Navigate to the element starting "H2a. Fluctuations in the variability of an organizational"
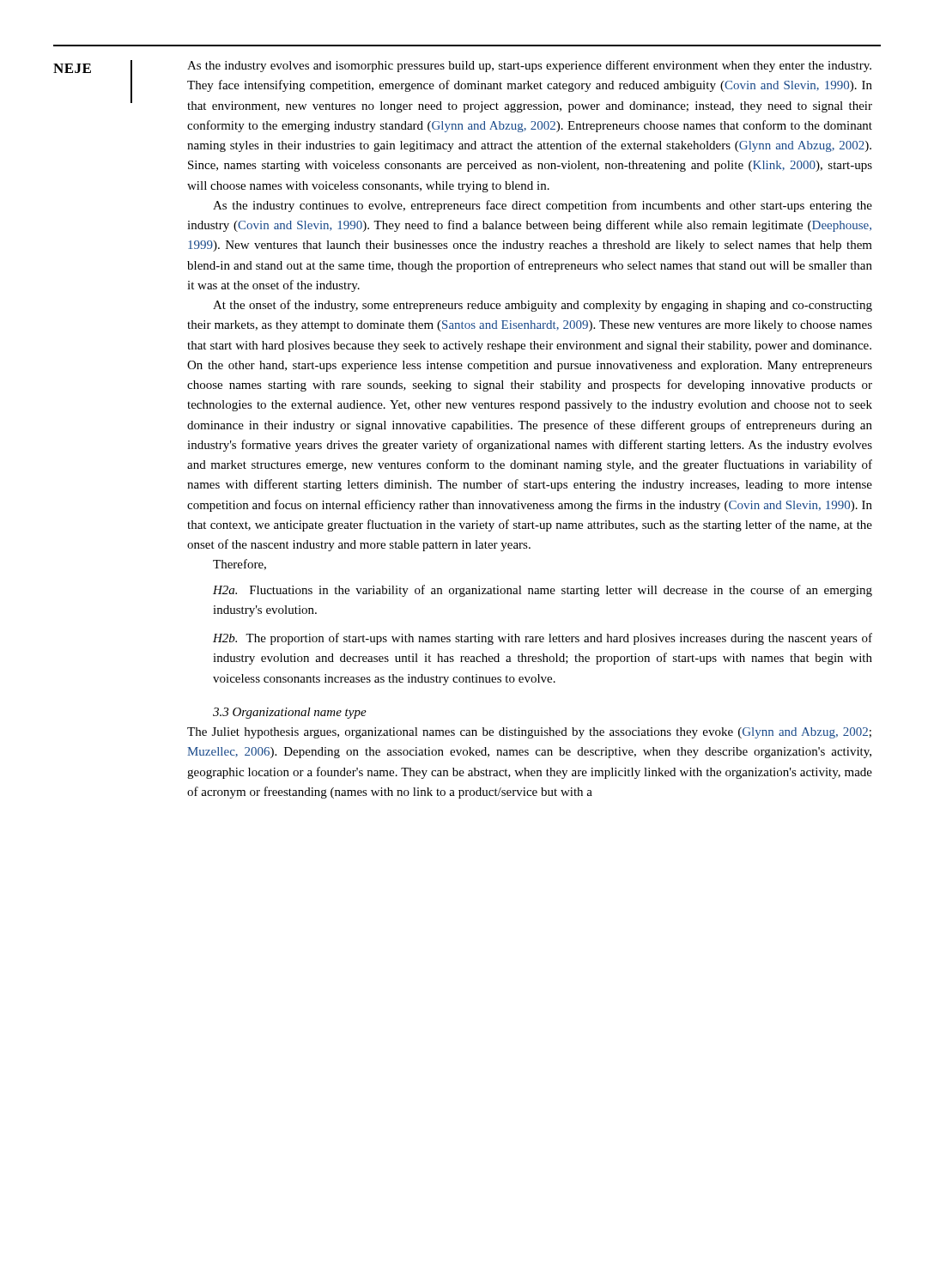This screenshot has height=1288, width=934. coord(543,599)
